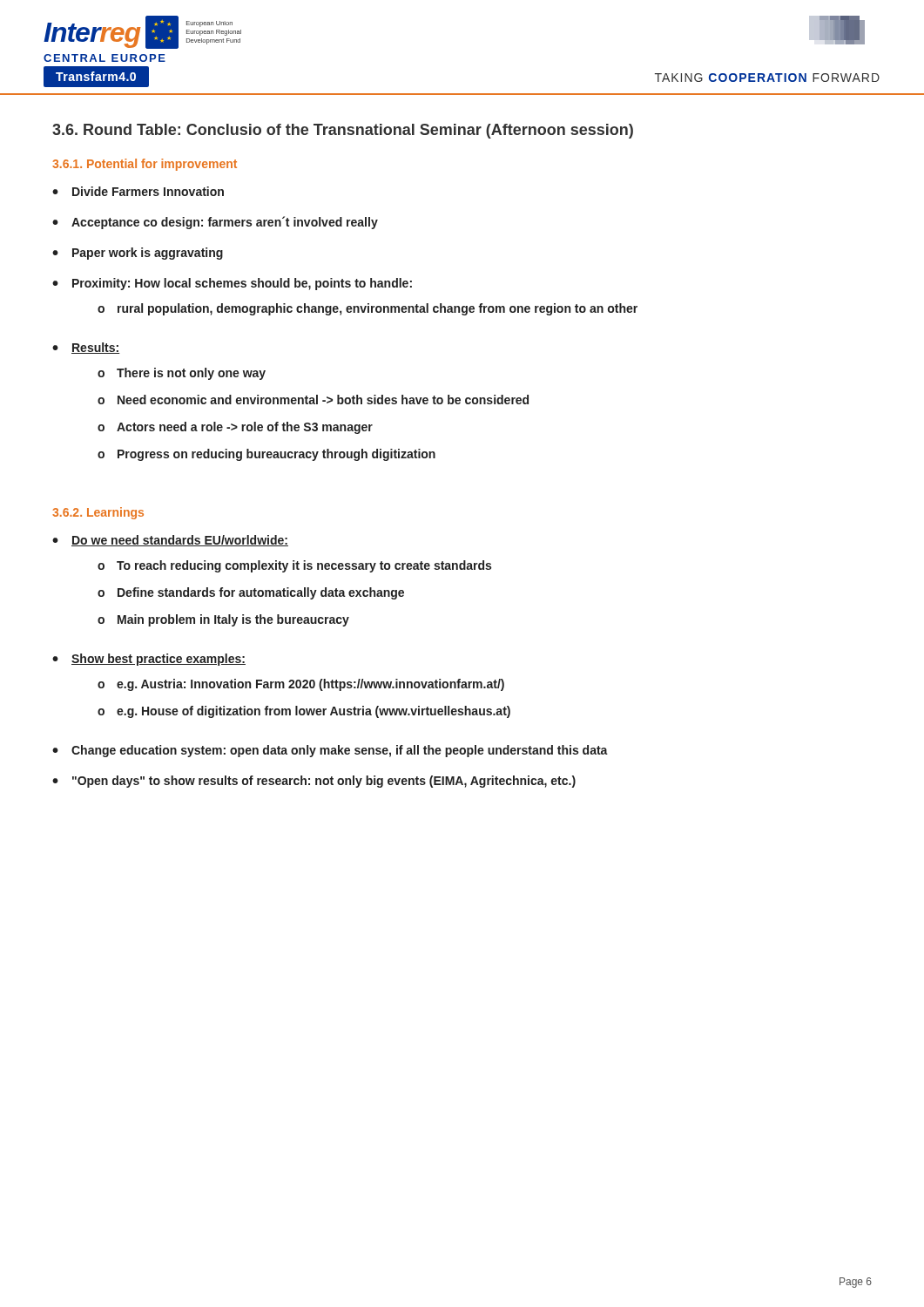Click on the element starting "• Change education system: open data only make"
Screen dimensions: 1307x924
click(462, 751)
